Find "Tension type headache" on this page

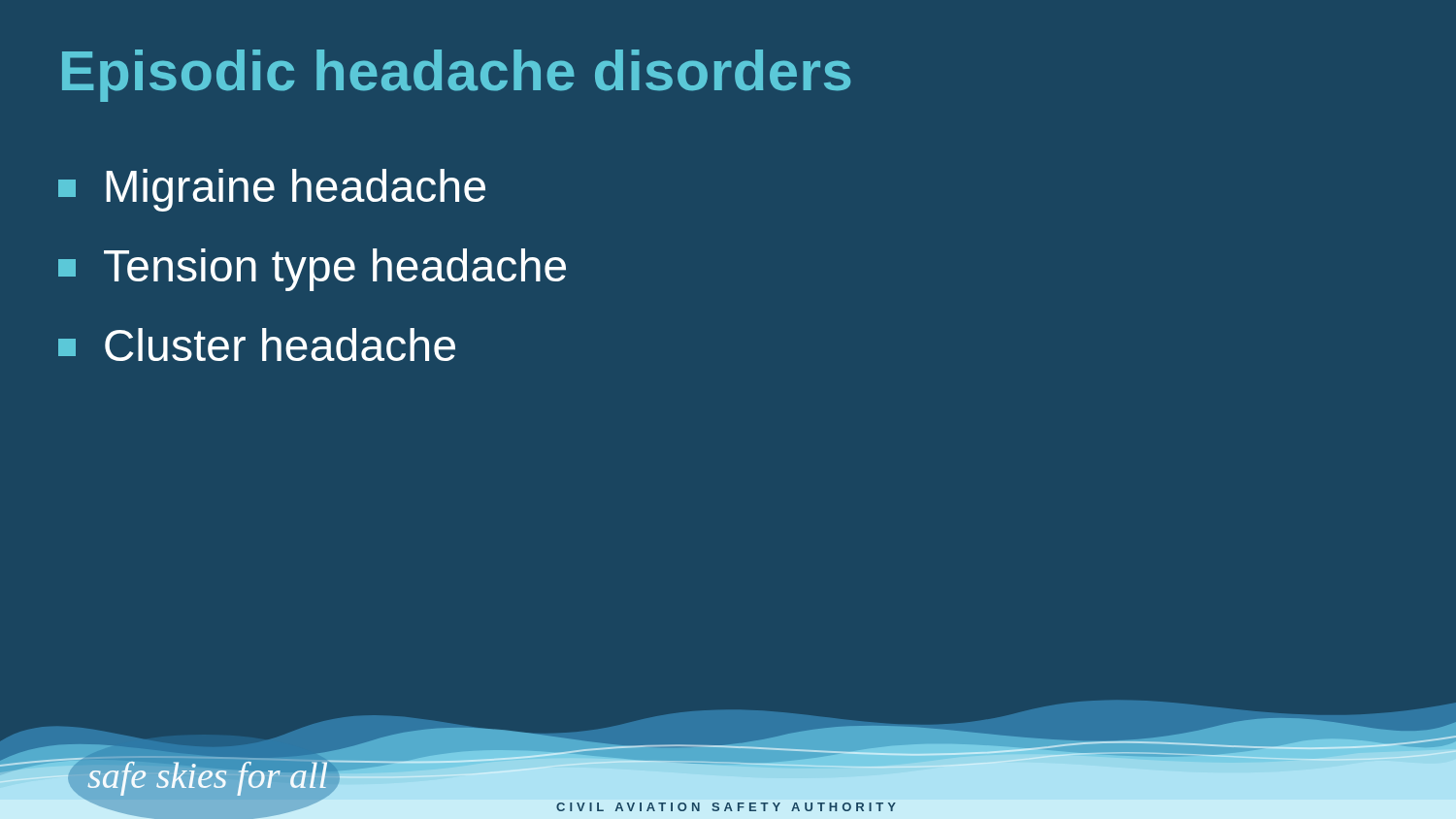coord(313,266)
